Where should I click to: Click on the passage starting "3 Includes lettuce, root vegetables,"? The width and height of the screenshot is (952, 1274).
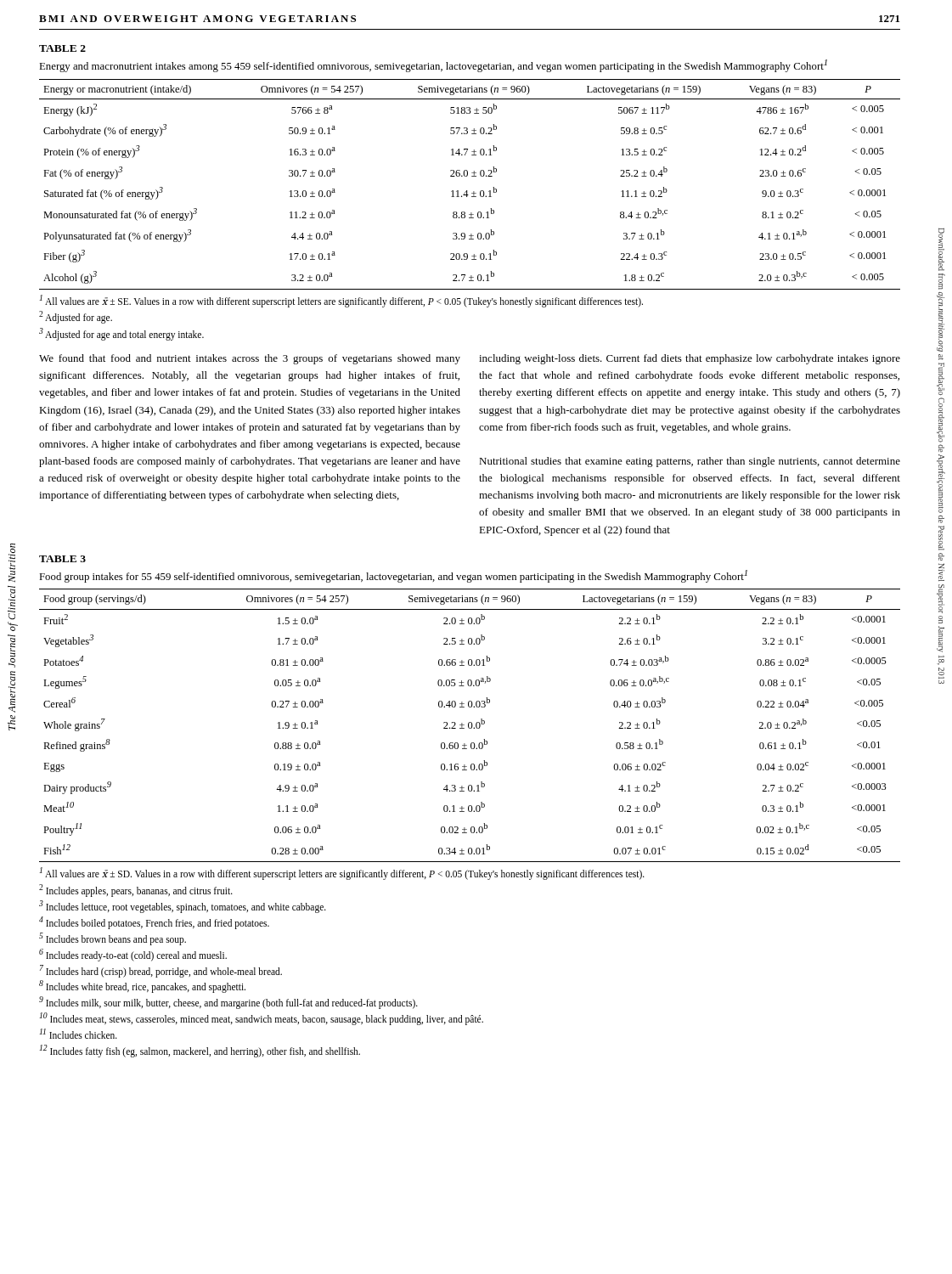coord(183,905)
